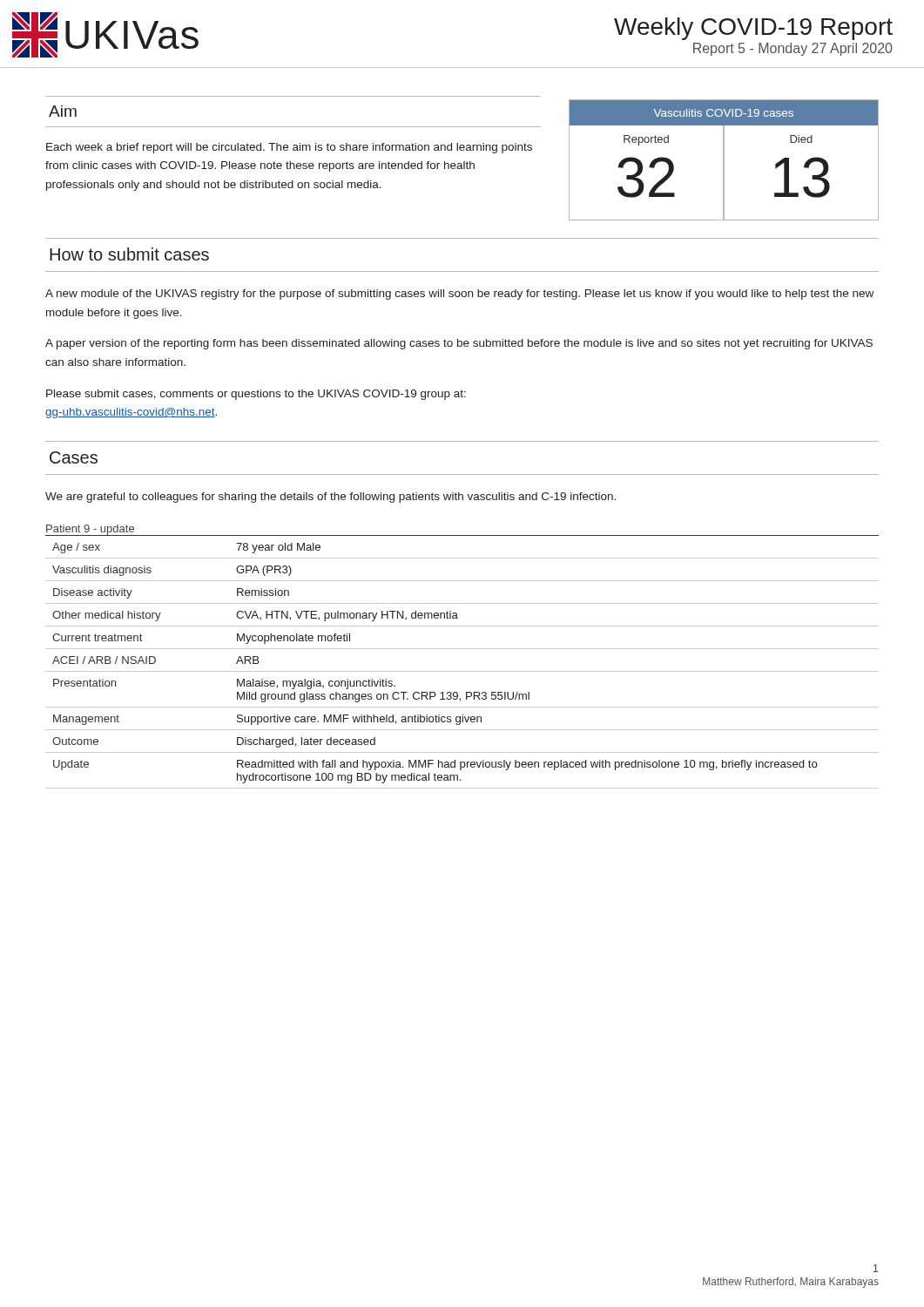
Task: Locate the block of text that opens with "Each week a brief report"
Action: coord(289,165)
